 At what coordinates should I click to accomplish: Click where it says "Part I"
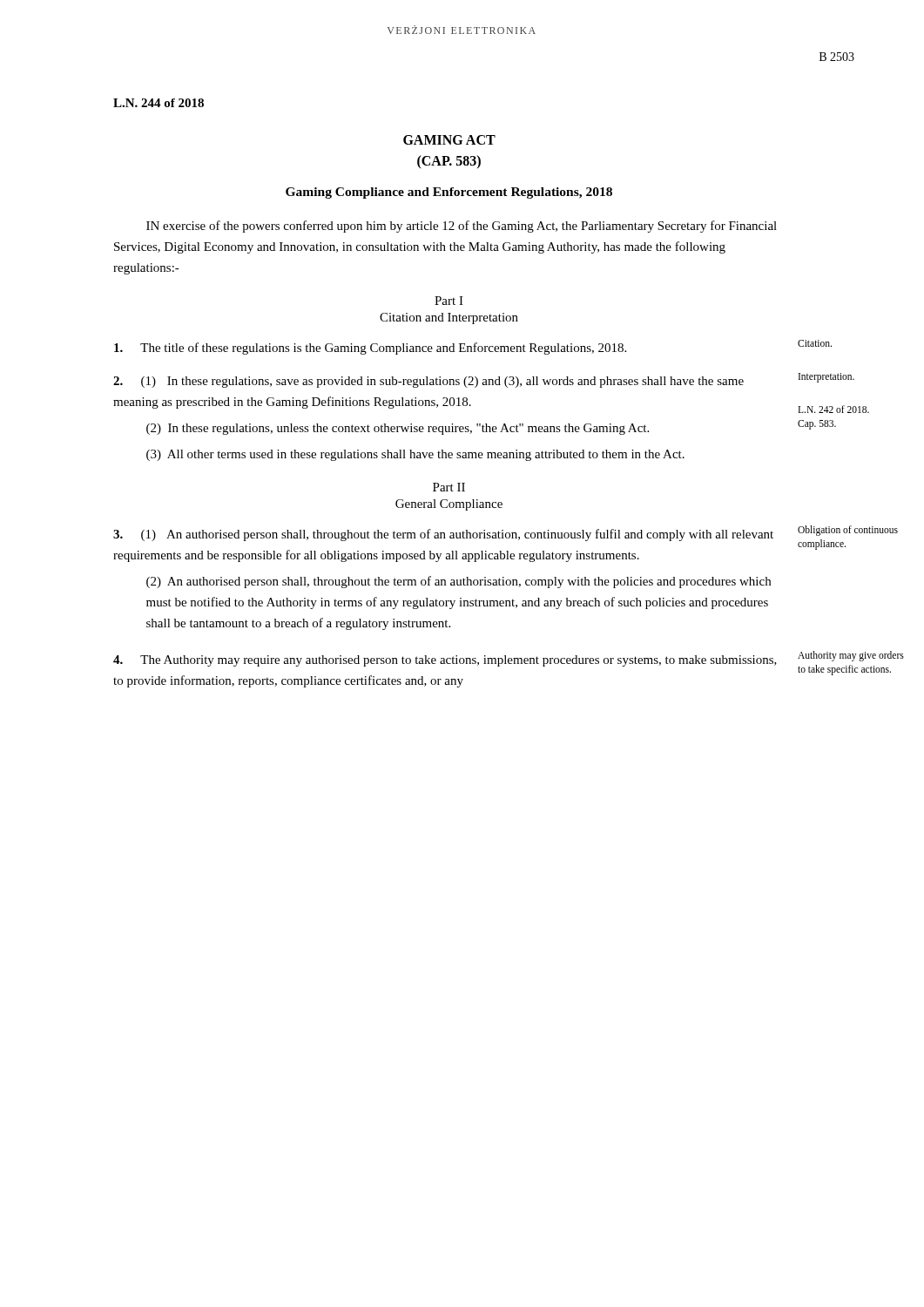(x=449, y=301)
